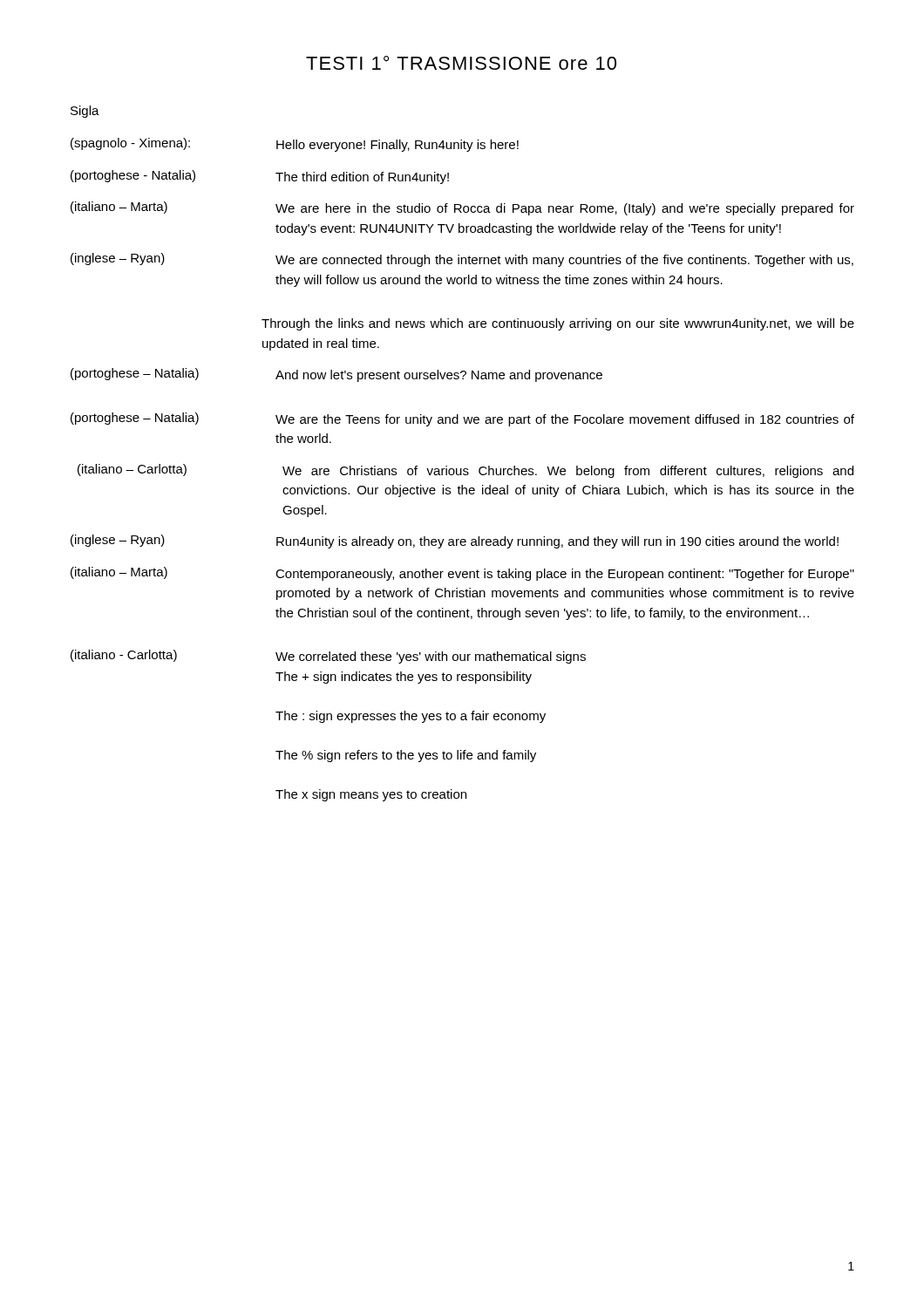Find the text starting "(portoghese - Natalia) The third edition of"
The image size is (924, 1308).
pyautogui.click(x=136, y=176)
